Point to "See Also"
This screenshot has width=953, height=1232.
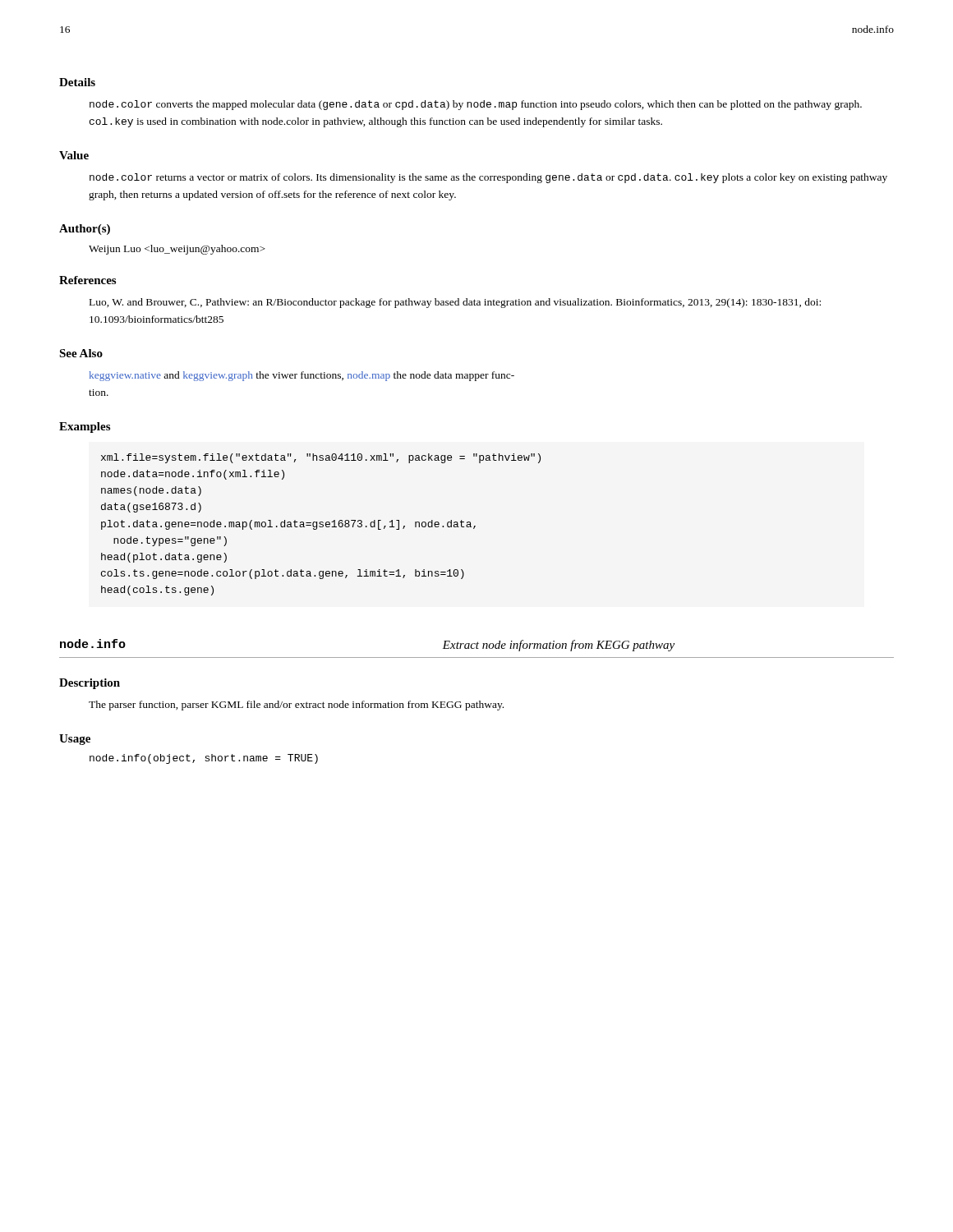point(81,353)
